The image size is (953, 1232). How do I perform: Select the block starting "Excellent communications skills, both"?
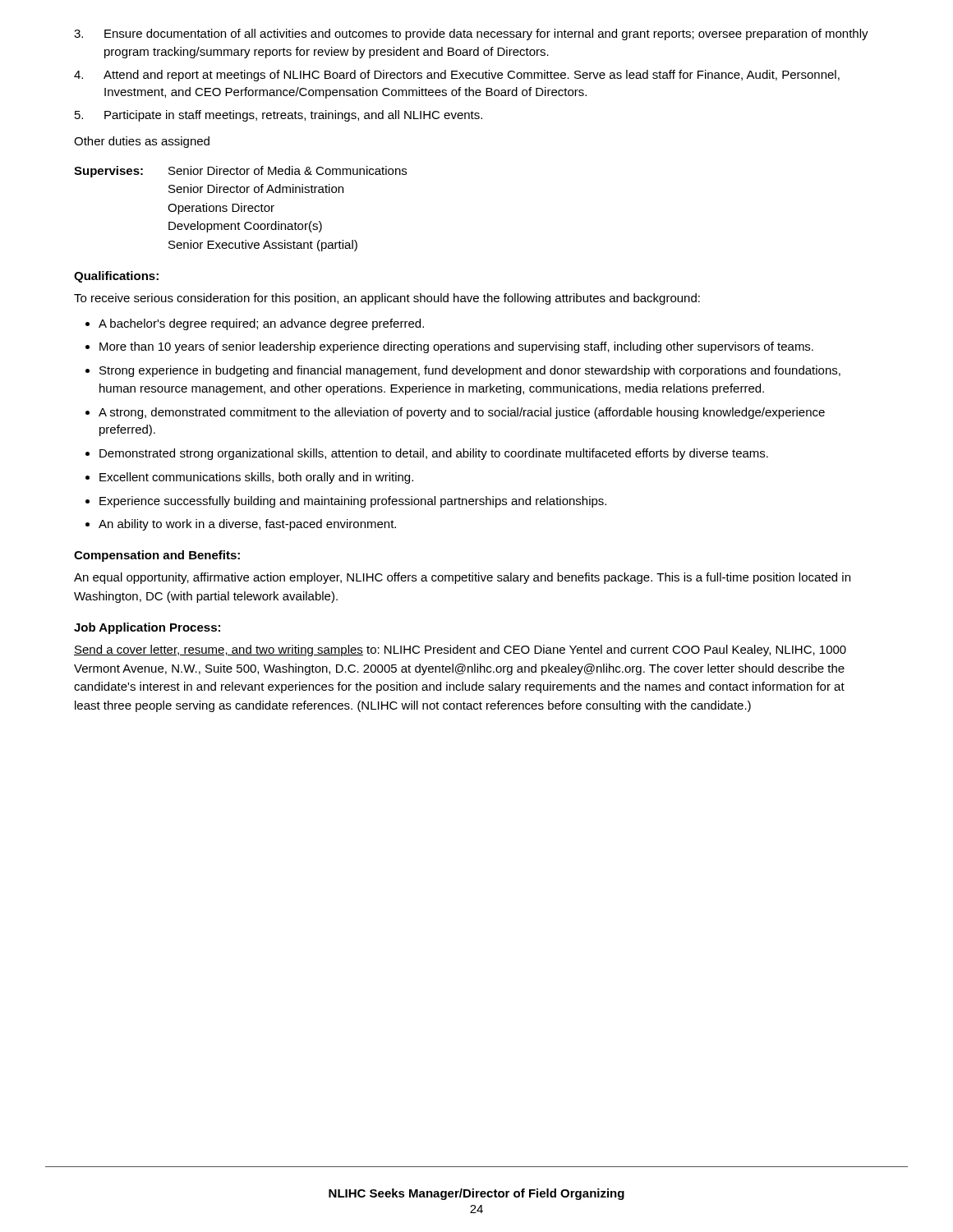tap(256, 477)
